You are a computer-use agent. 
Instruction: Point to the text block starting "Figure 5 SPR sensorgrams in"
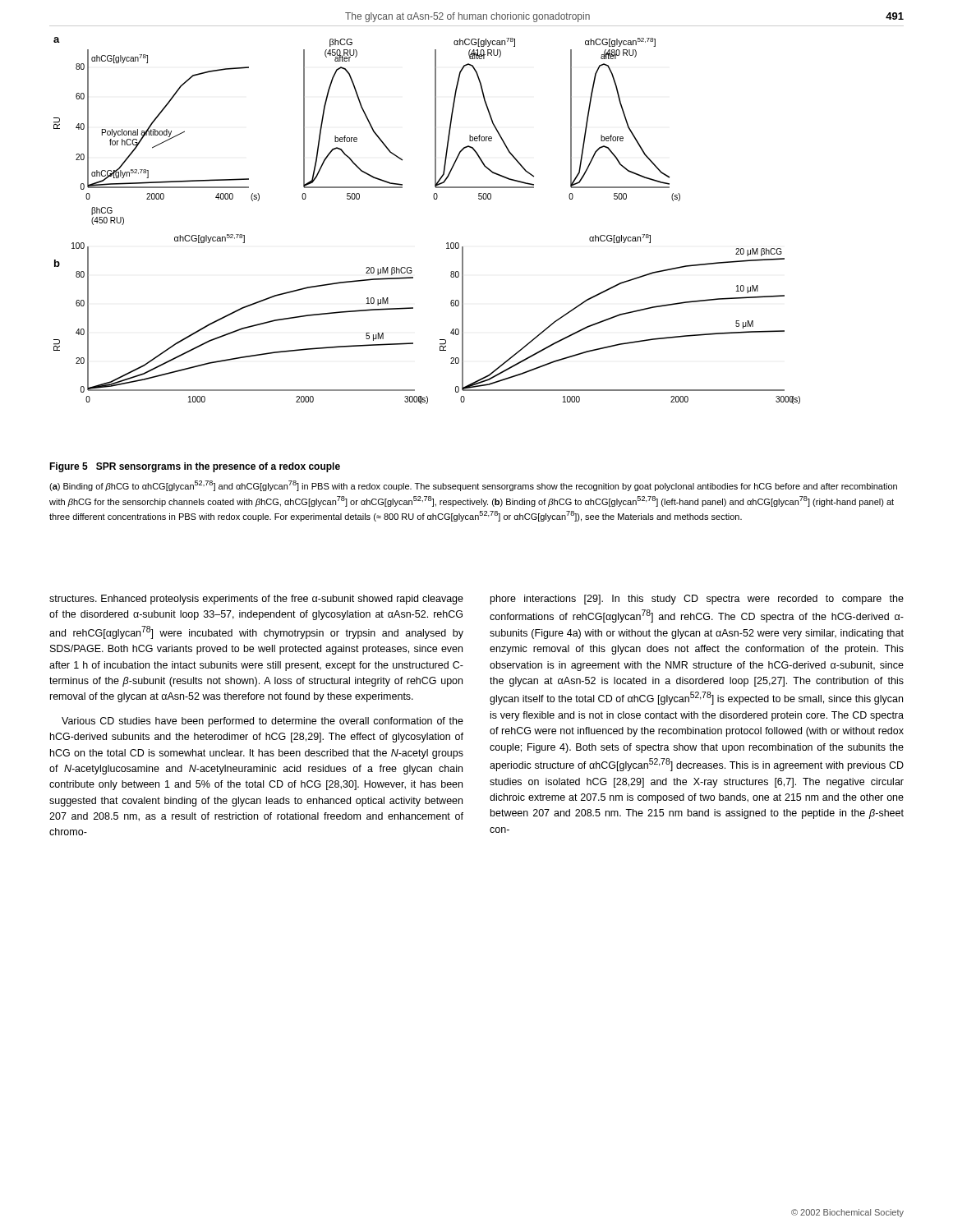click(x=195, y=466)
